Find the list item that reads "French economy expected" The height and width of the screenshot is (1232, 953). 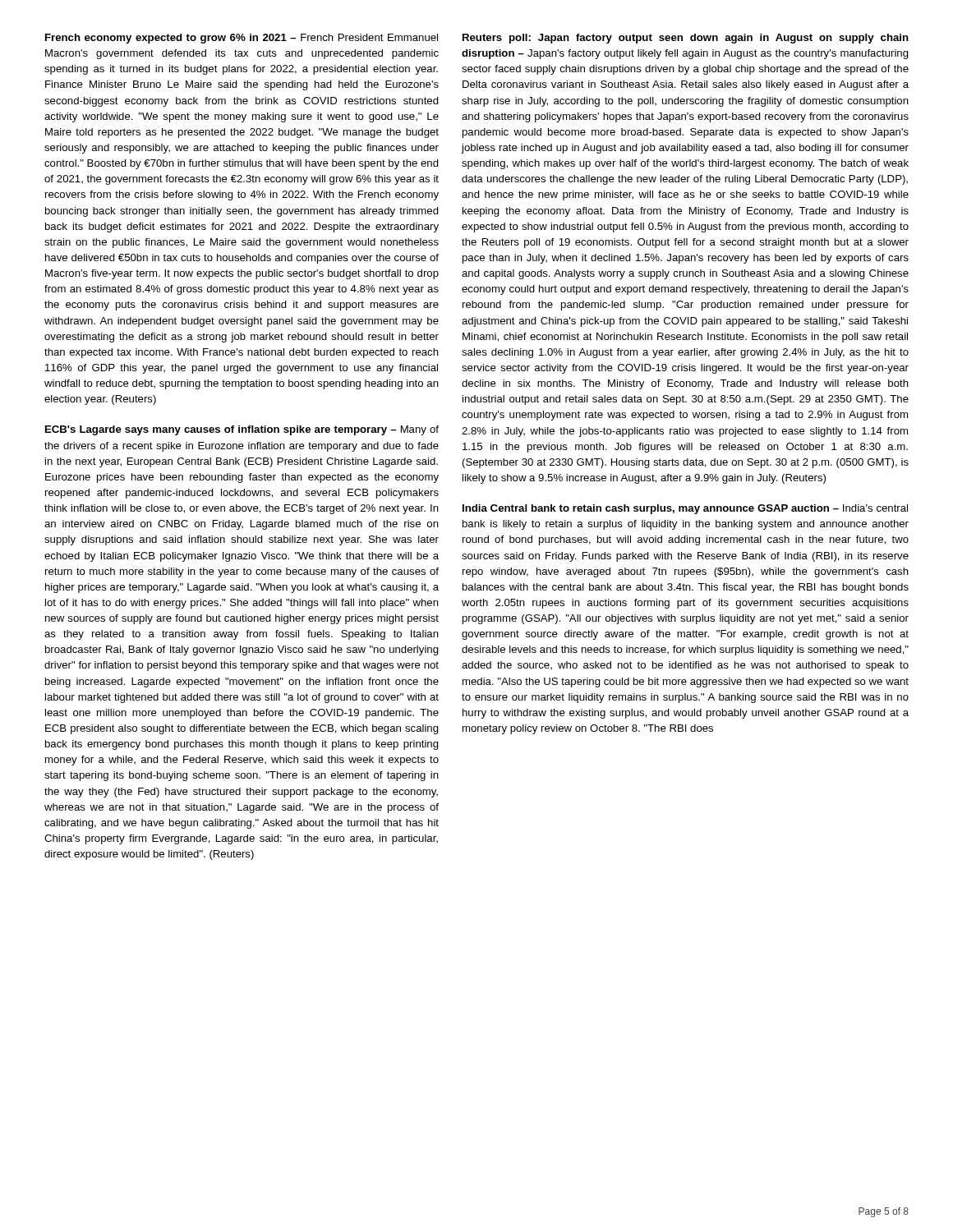242,218
